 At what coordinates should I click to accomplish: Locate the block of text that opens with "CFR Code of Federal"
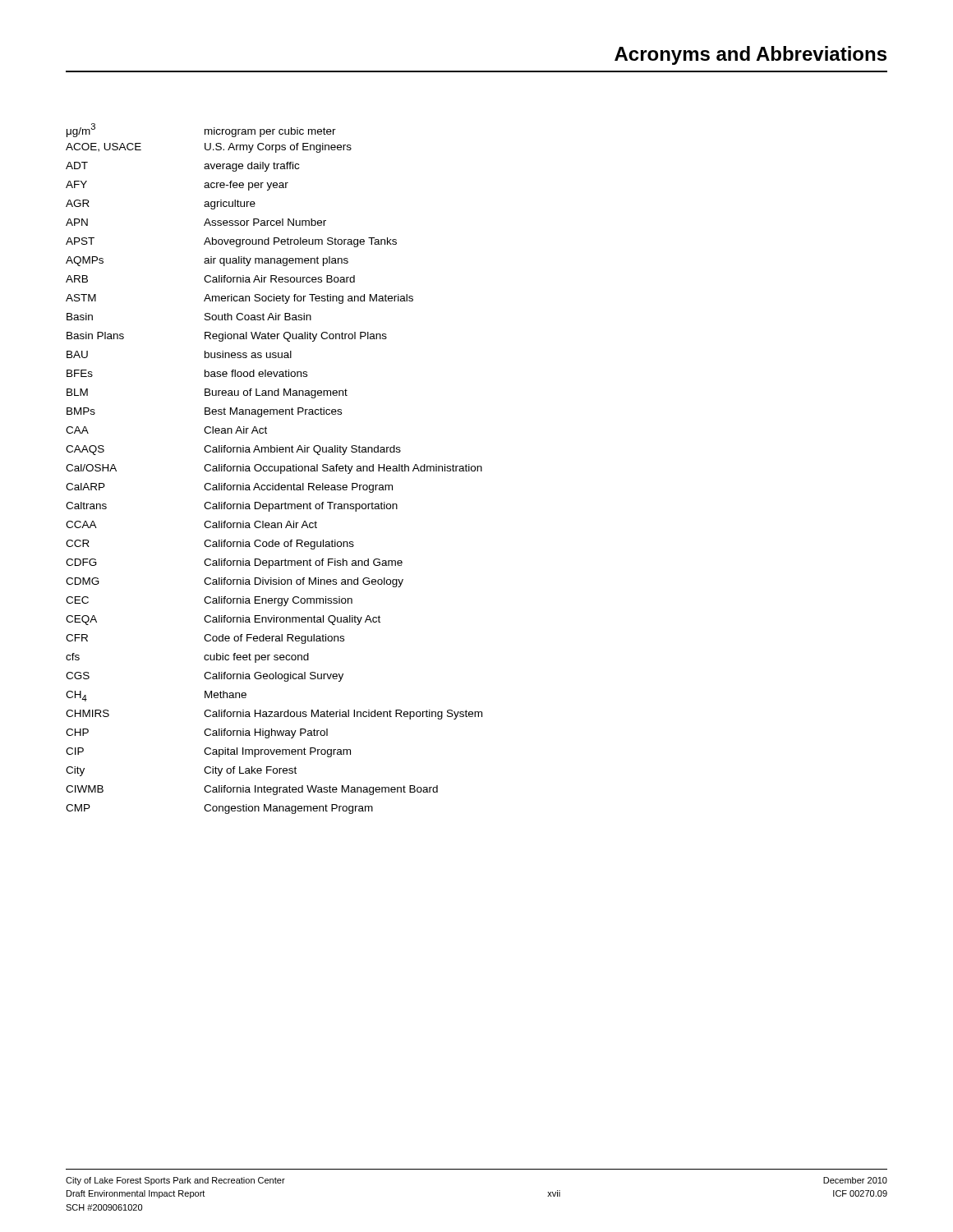coord(205,638)
